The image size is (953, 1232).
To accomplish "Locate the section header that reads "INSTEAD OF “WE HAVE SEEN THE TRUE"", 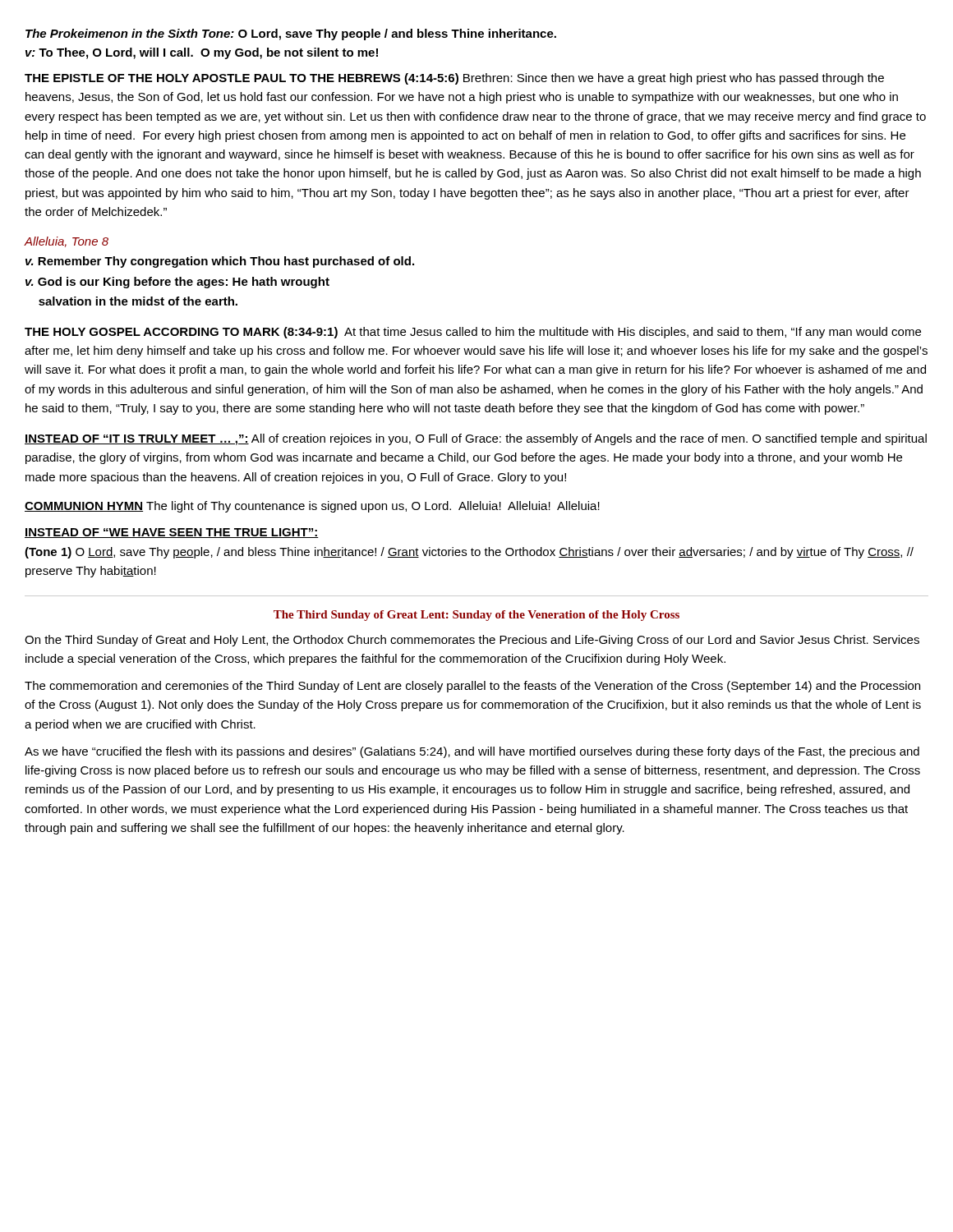I will (x=171, y=532).
